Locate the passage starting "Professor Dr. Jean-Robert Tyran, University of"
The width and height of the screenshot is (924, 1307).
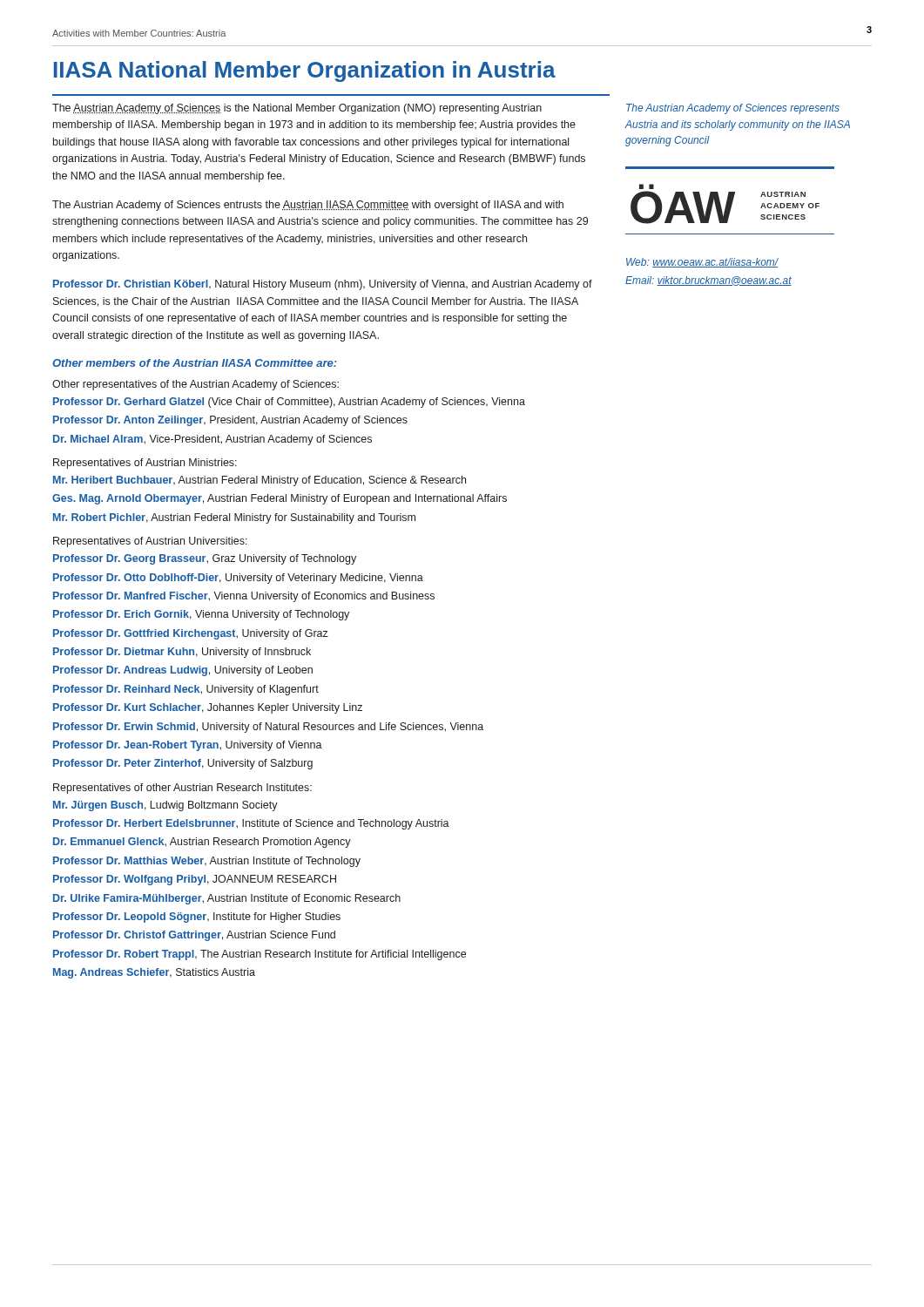(x=187, y=745)
